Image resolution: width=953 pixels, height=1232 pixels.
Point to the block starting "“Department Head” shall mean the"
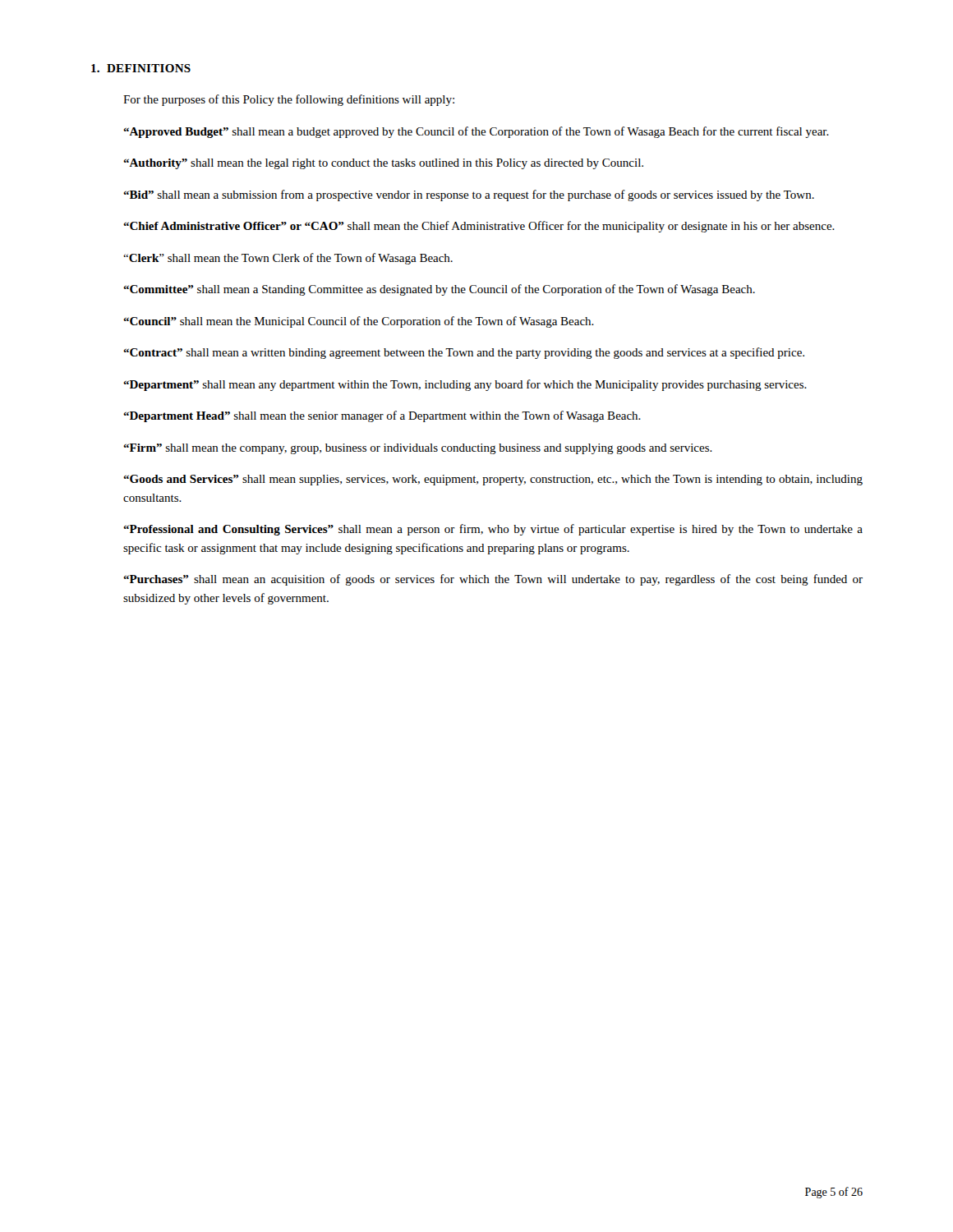(x=382, y=416)
